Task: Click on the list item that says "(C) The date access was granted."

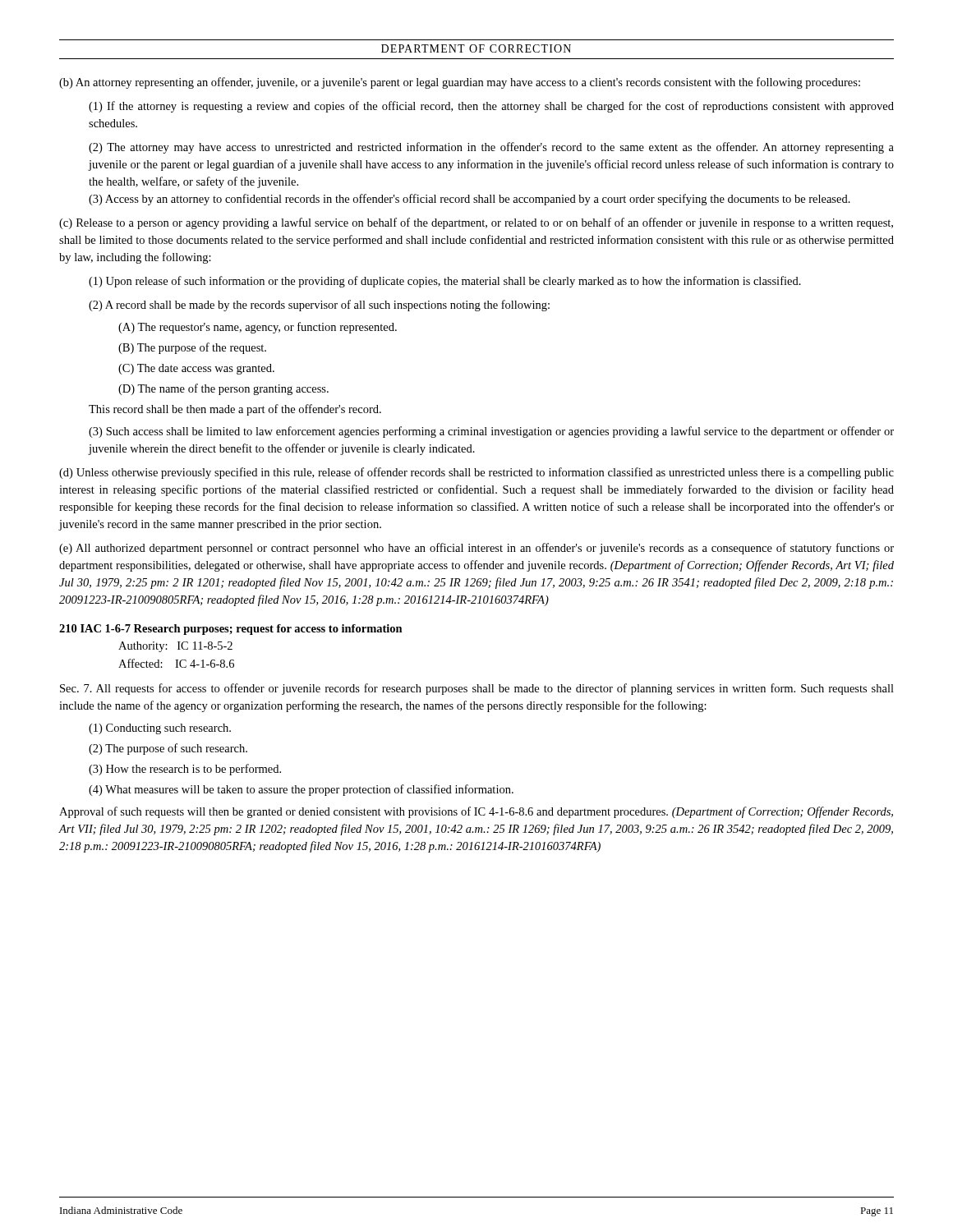Action: coord(197,368)
